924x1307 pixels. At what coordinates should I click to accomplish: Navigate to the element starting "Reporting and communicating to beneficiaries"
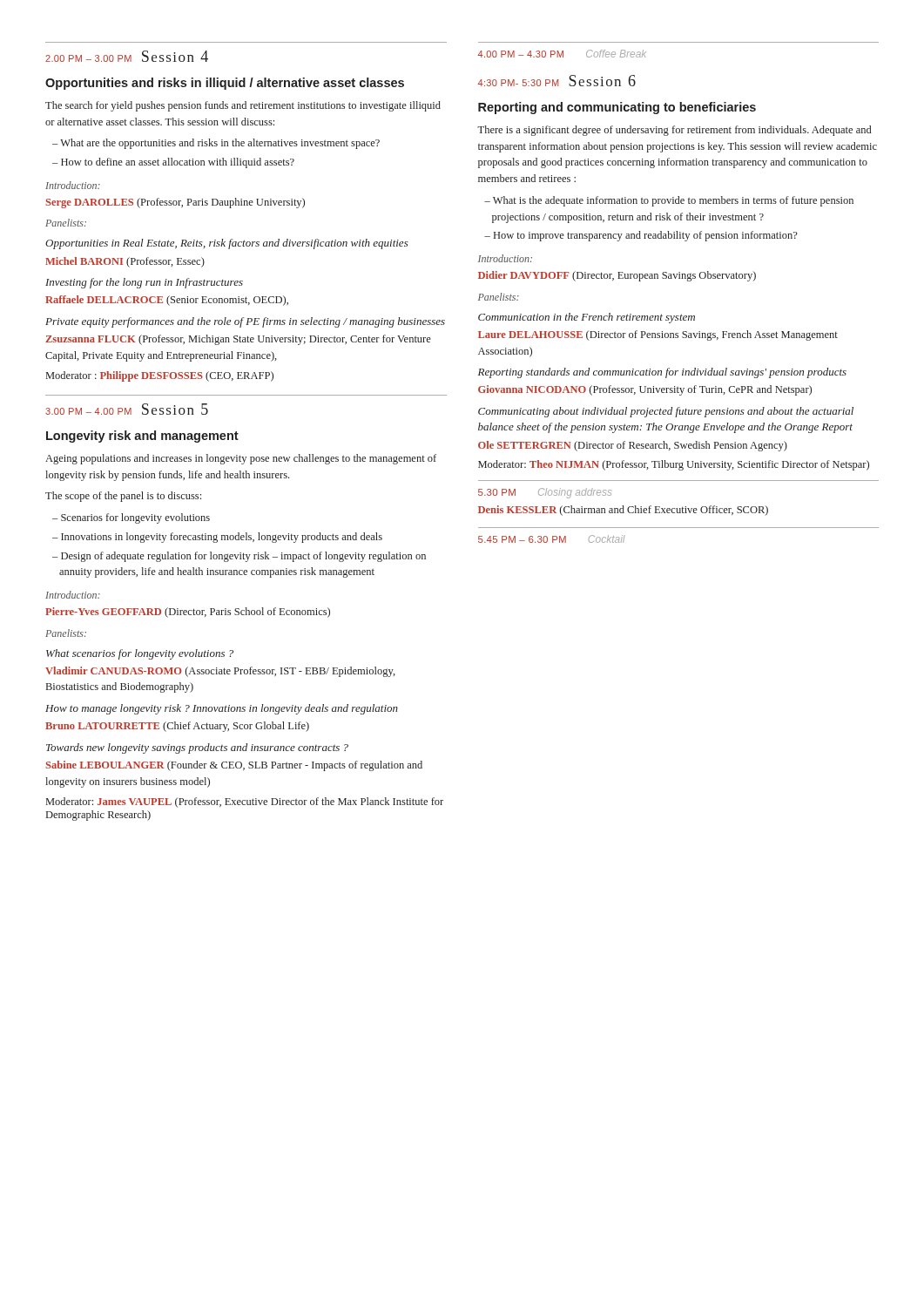click(x=617, y=107)
